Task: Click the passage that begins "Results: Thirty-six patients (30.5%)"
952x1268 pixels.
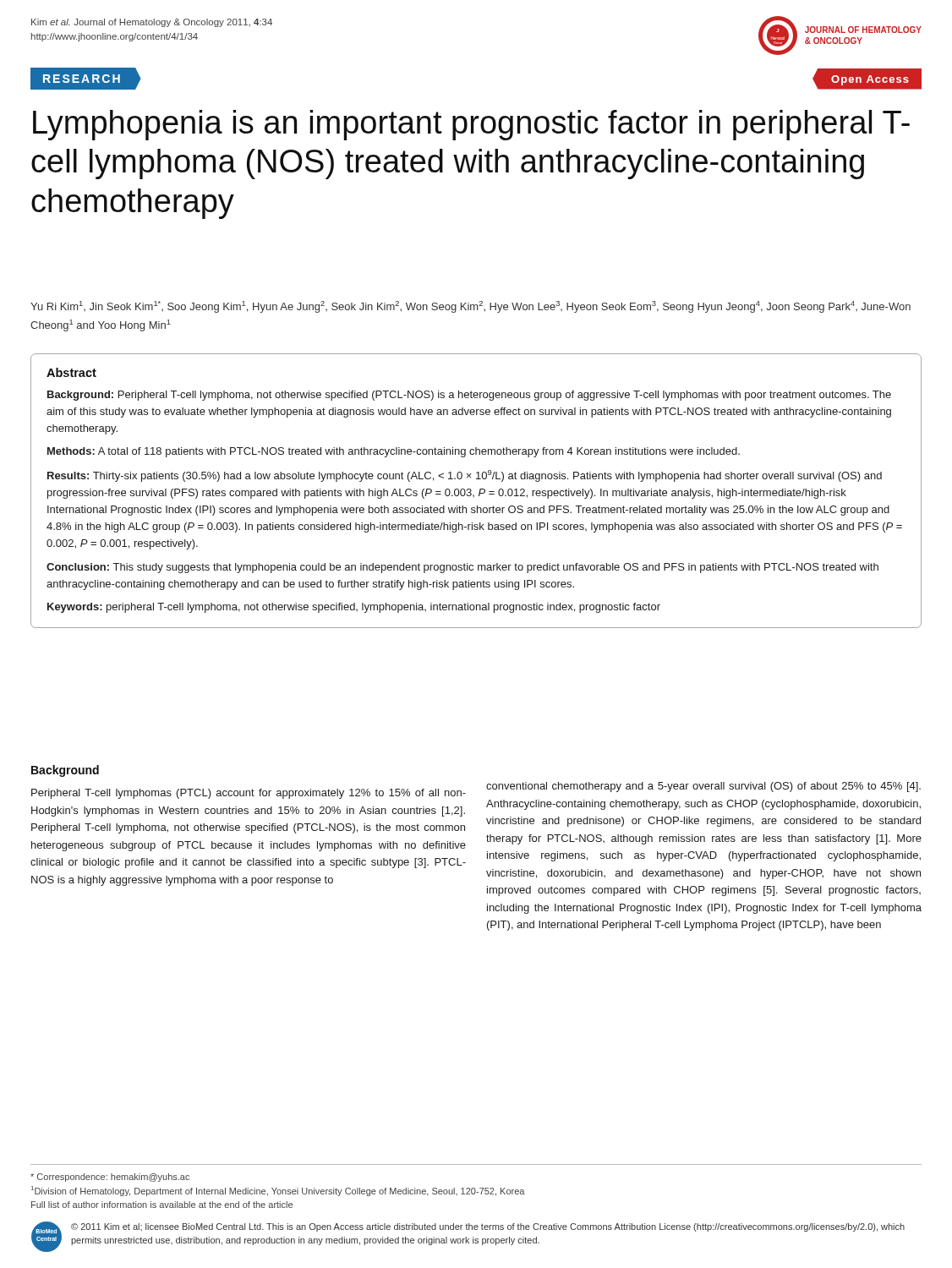Action: point(474,509)
